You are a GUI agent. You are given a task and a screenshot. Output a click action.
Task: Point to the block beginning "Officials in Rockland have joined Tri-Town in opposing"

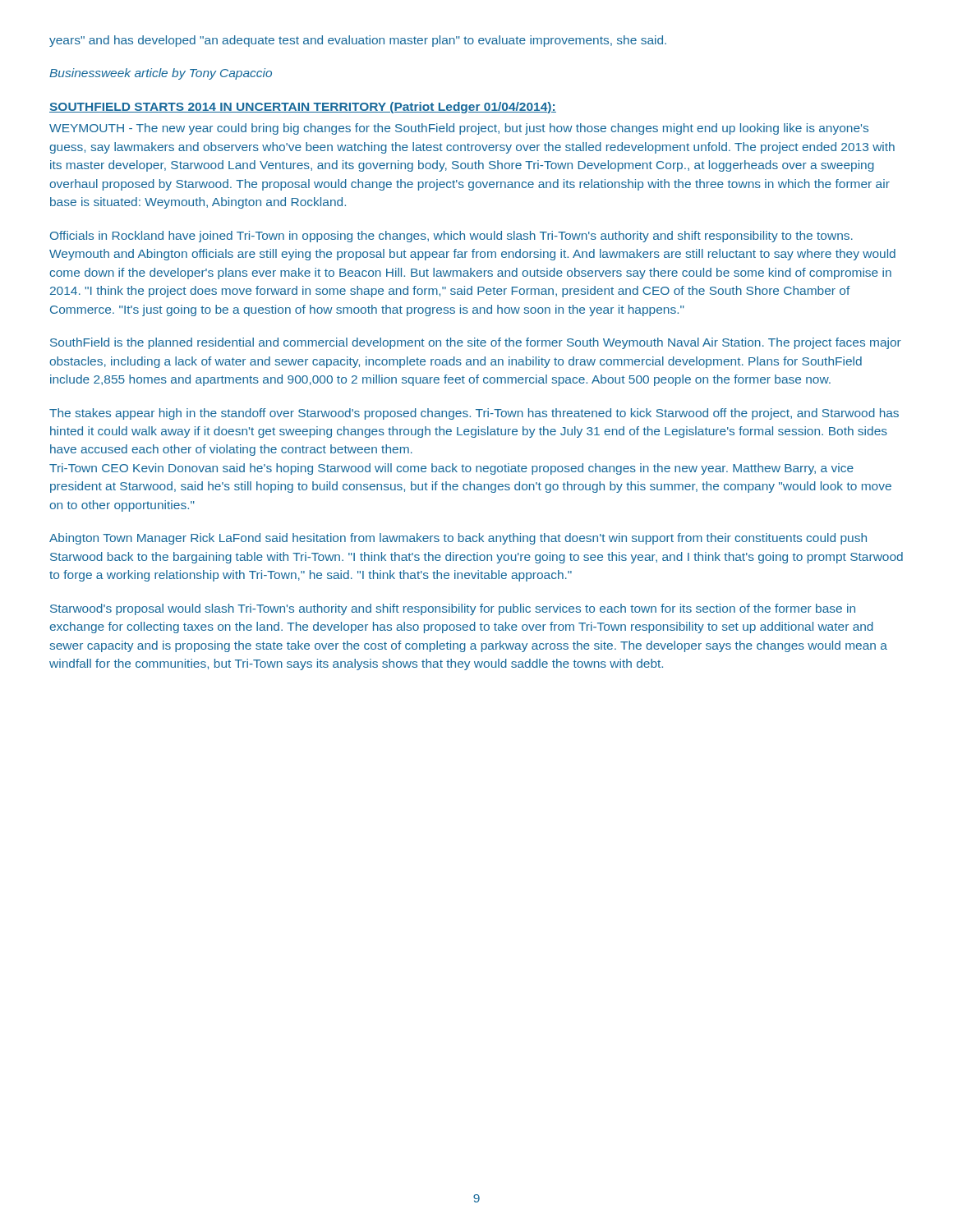click(x=473, y=272)
